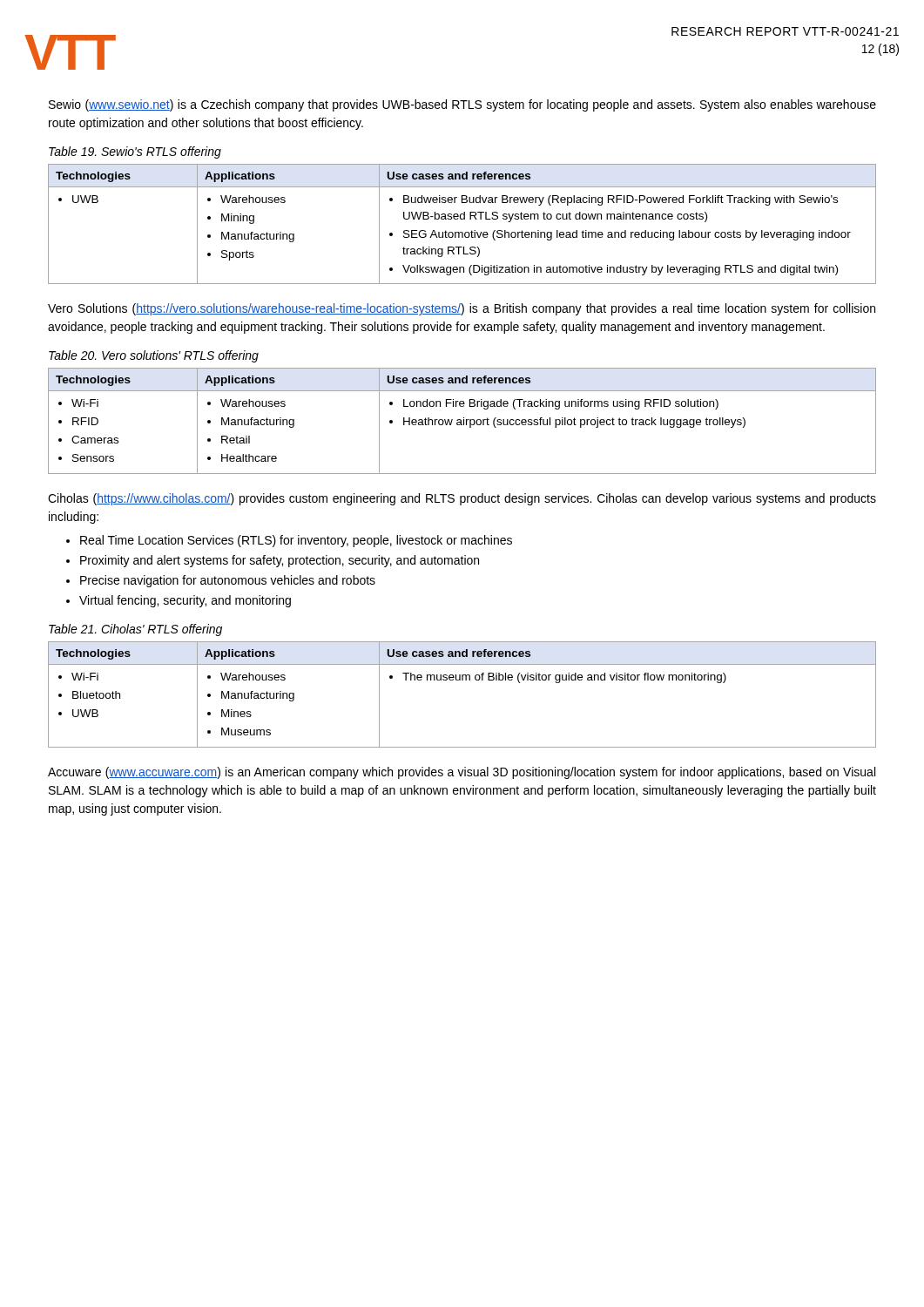Click on the text block that says "Vero Solutions (https://vero.solutions/warehouse-real-time-location-systems/) is a"
Image resolution: width=924 pixels, height=1307 pixels.
click(462, 318)
